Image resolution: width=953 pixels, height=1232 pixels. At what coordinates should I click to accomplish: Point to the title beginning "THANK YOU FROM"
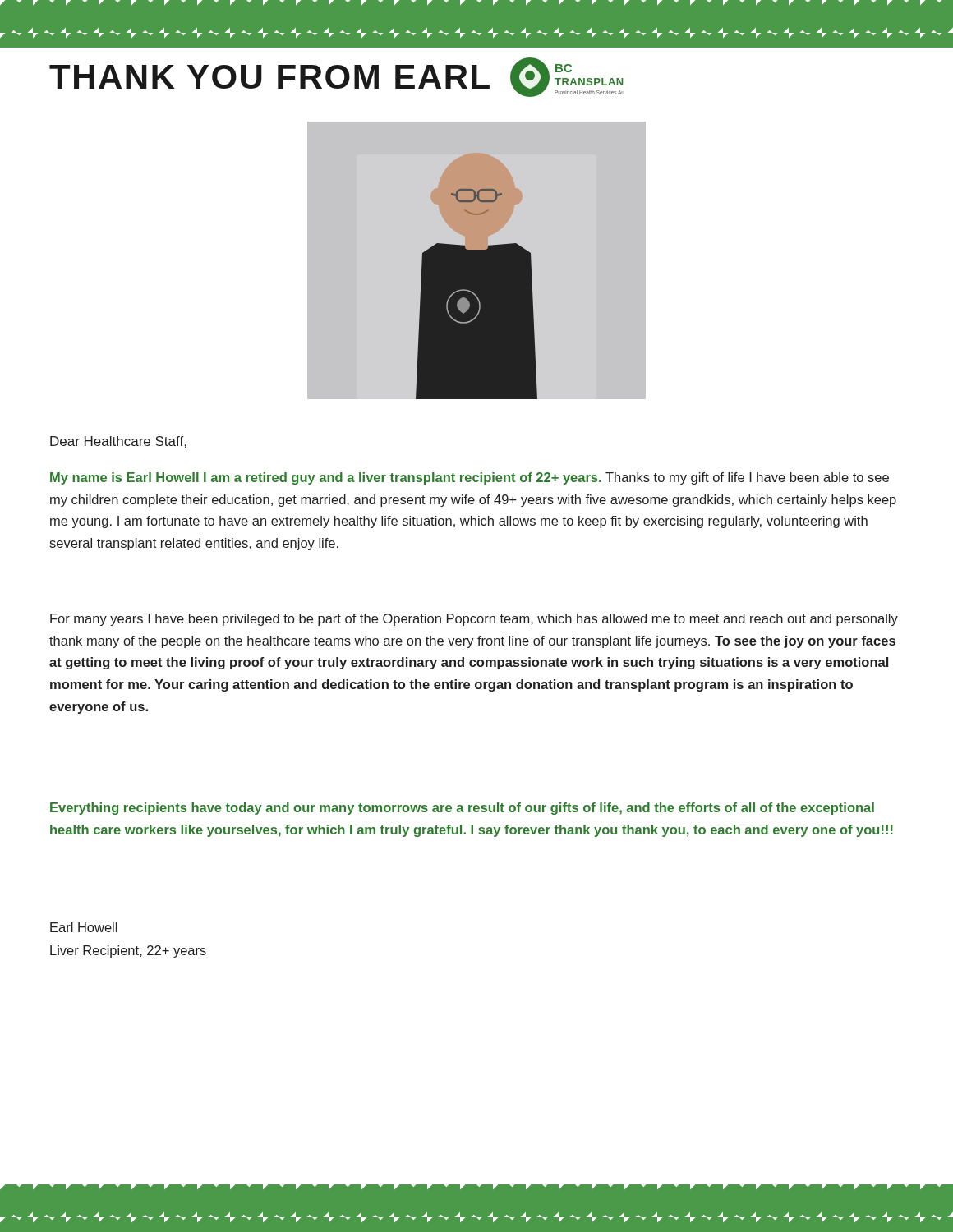coord(336,77)
